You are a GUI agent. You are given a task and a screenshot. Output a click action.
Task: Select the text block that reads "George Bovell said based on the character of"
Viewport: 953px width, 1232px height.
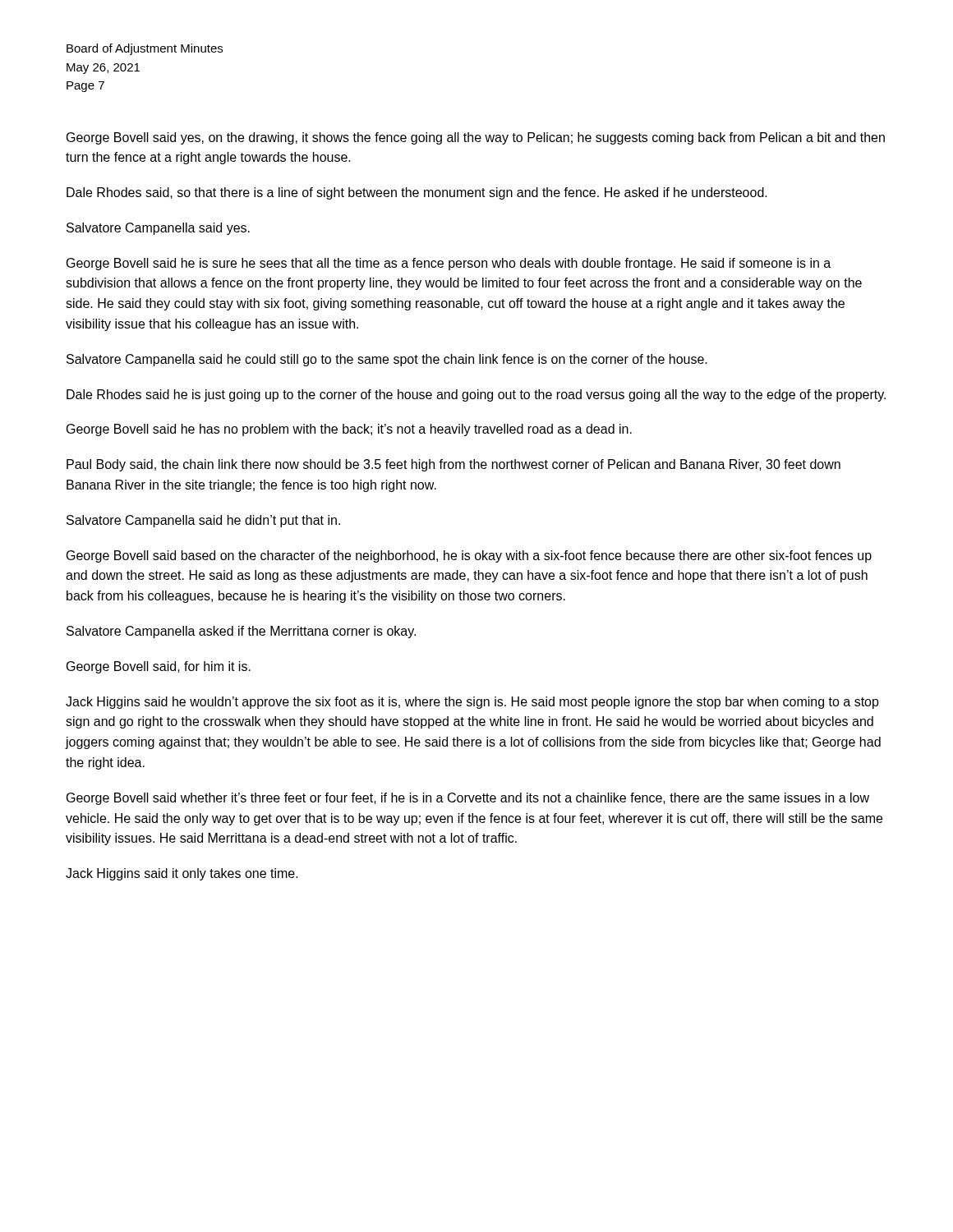click(x=469, y=576)
